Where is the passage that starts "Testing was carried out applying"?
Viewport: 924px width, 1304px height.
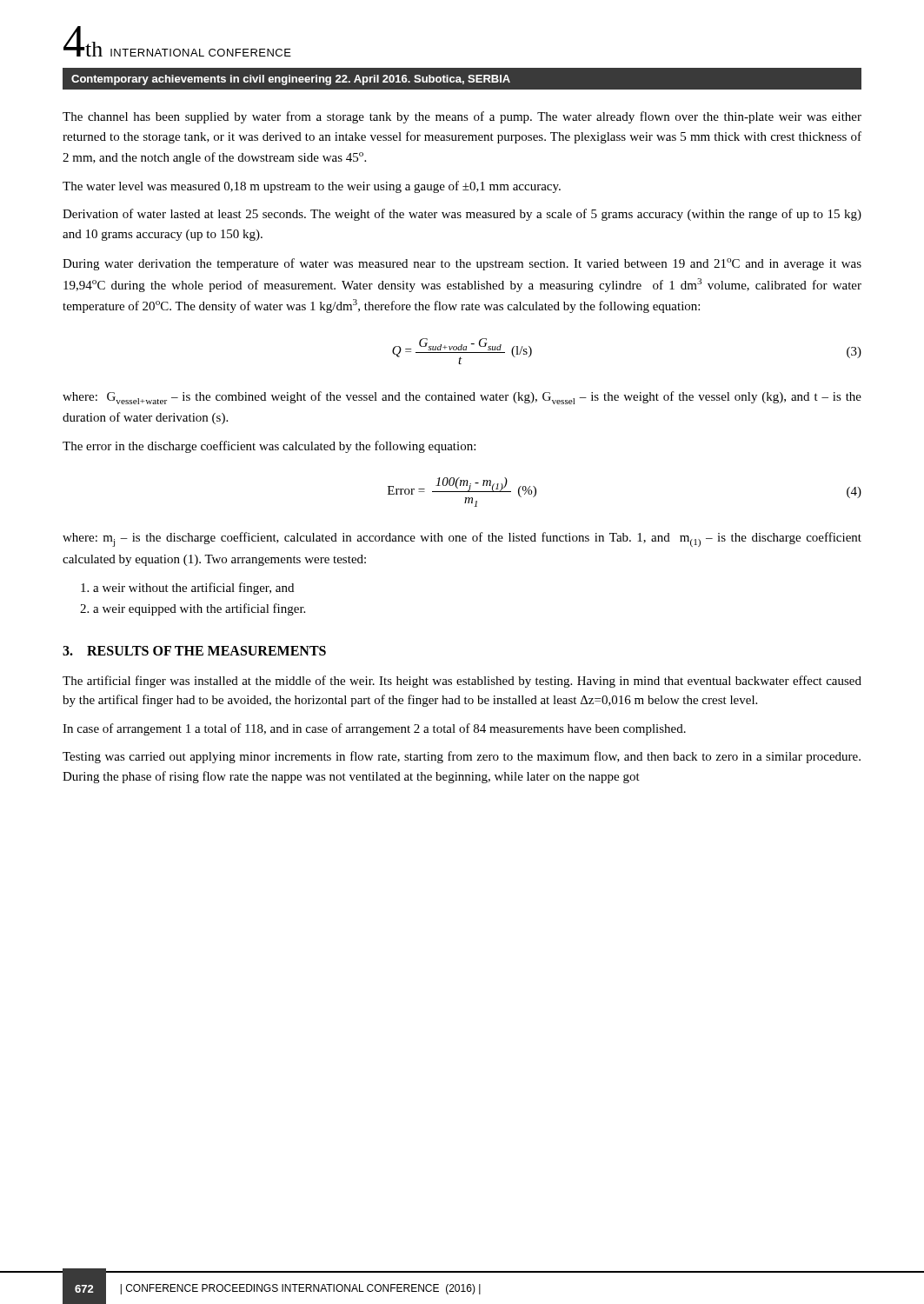[462, 766]
